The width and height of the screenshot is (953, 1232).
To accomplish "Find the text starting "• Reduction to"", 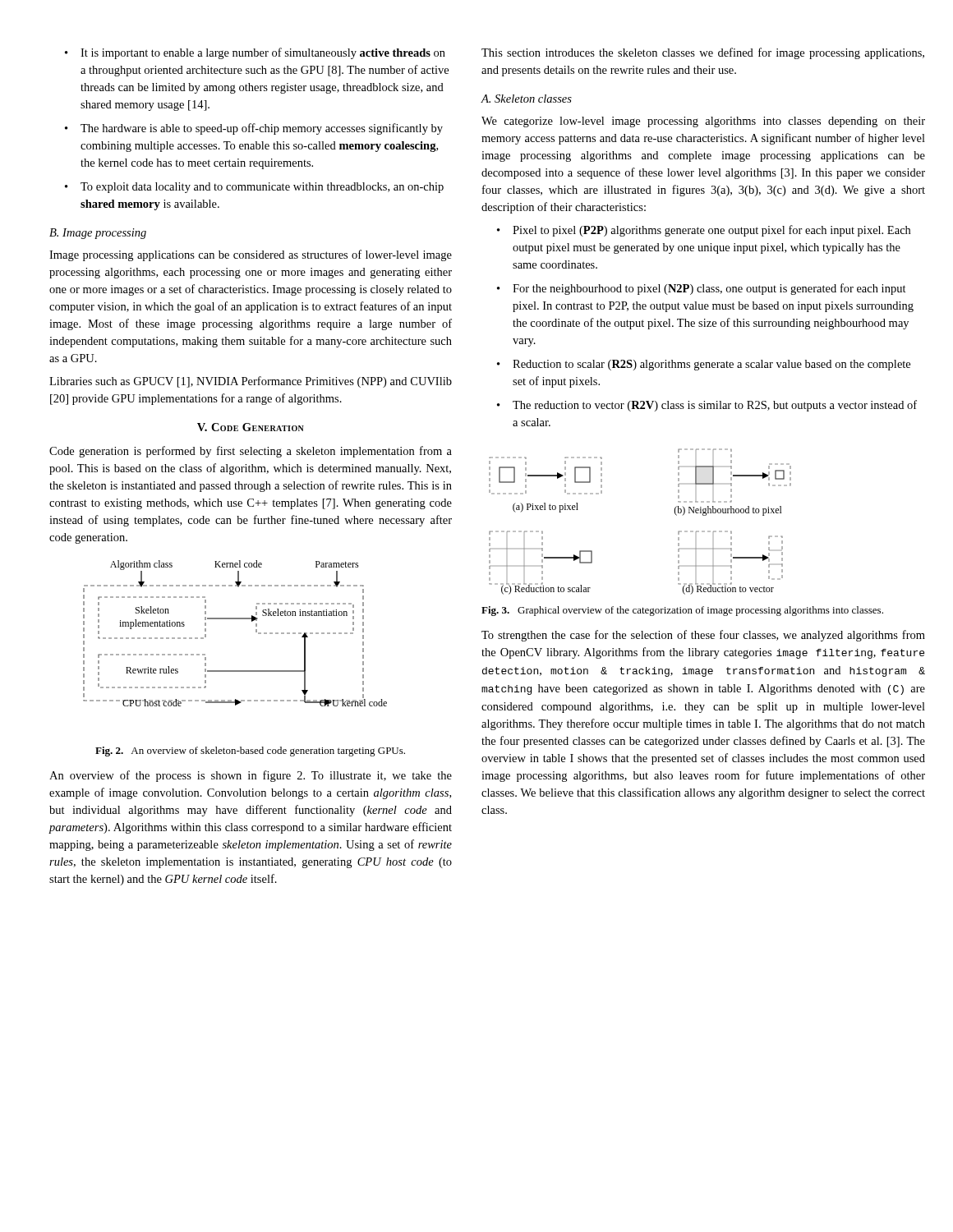I will (711, 373).
